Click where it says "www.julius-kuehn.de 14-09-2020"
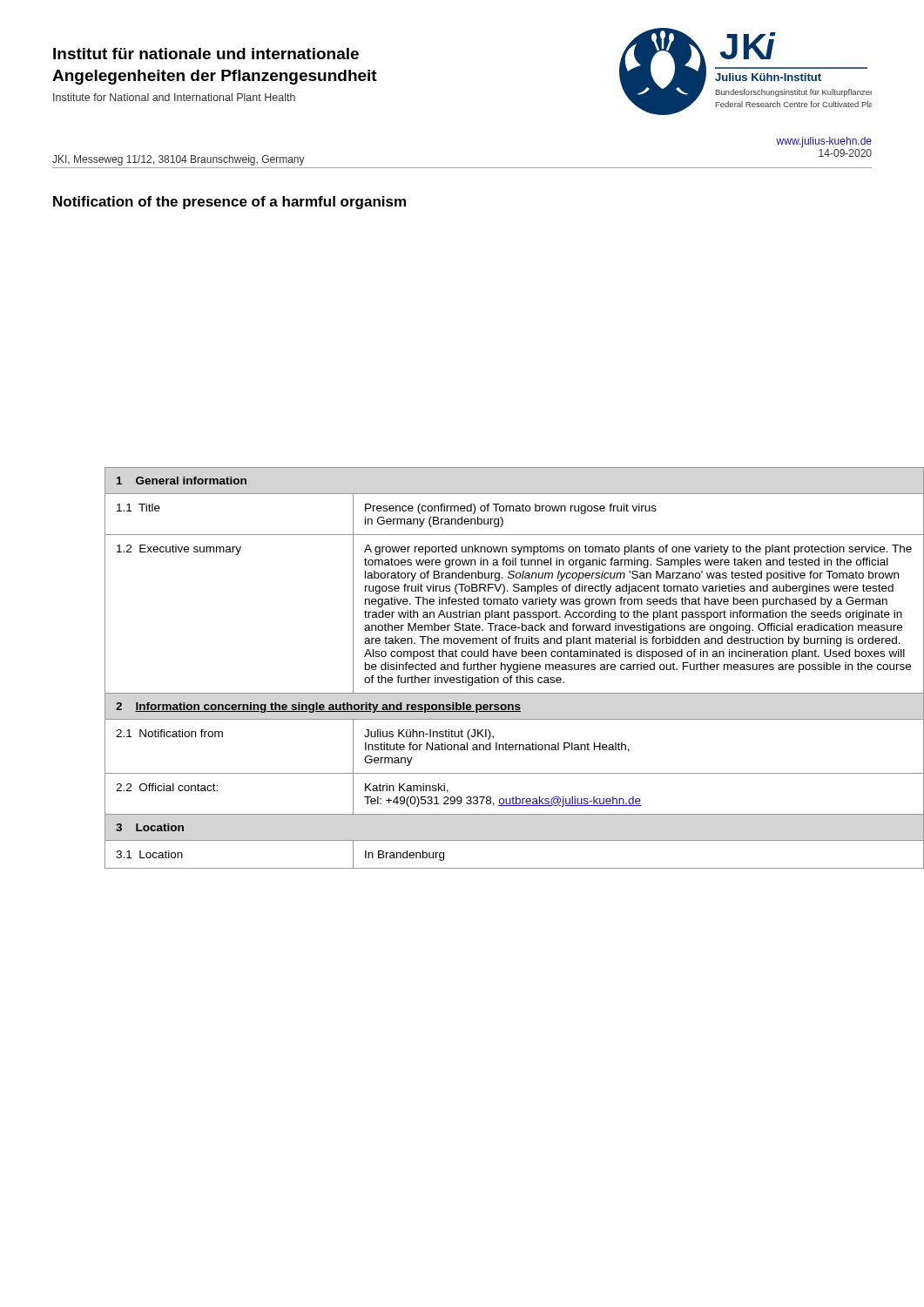The image size is (924, 1307). point(824,147)
